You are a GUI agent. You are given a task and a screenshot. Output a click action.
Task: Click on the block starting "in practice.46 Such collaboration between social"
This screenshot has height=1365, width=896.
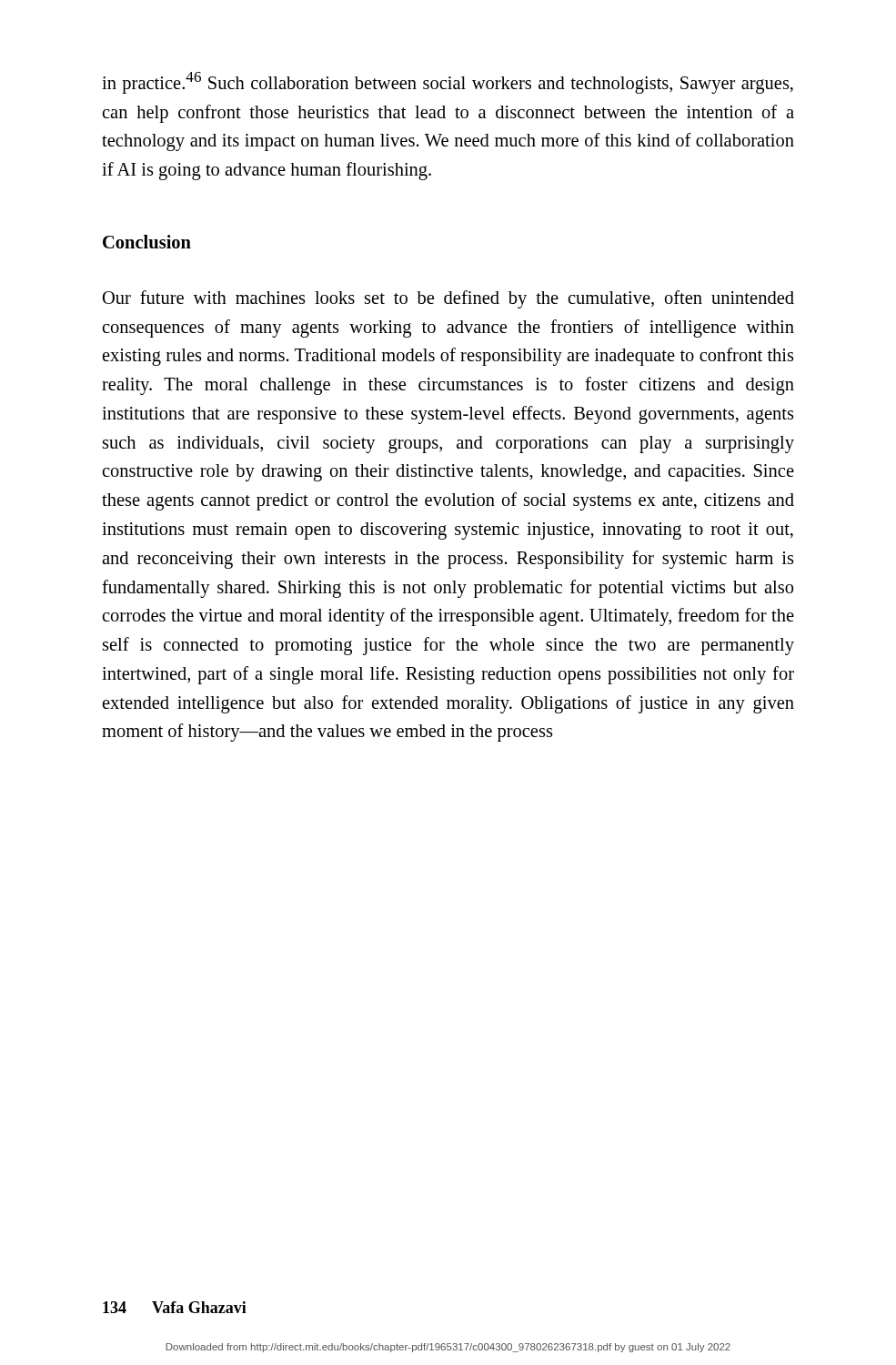point(448,124)
